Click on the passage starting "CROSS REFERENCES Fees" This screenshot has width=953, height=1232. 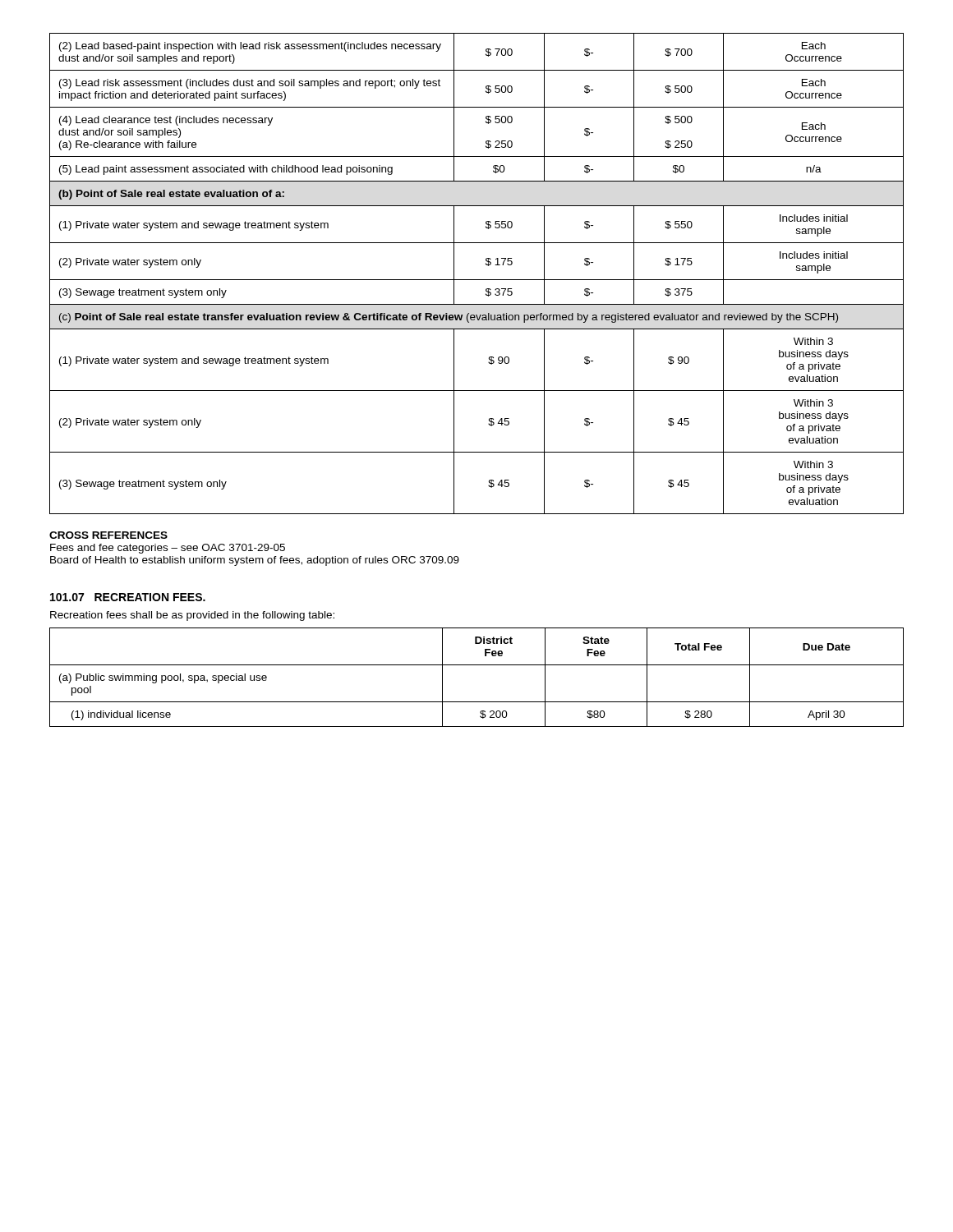click(x=108, y=535)
